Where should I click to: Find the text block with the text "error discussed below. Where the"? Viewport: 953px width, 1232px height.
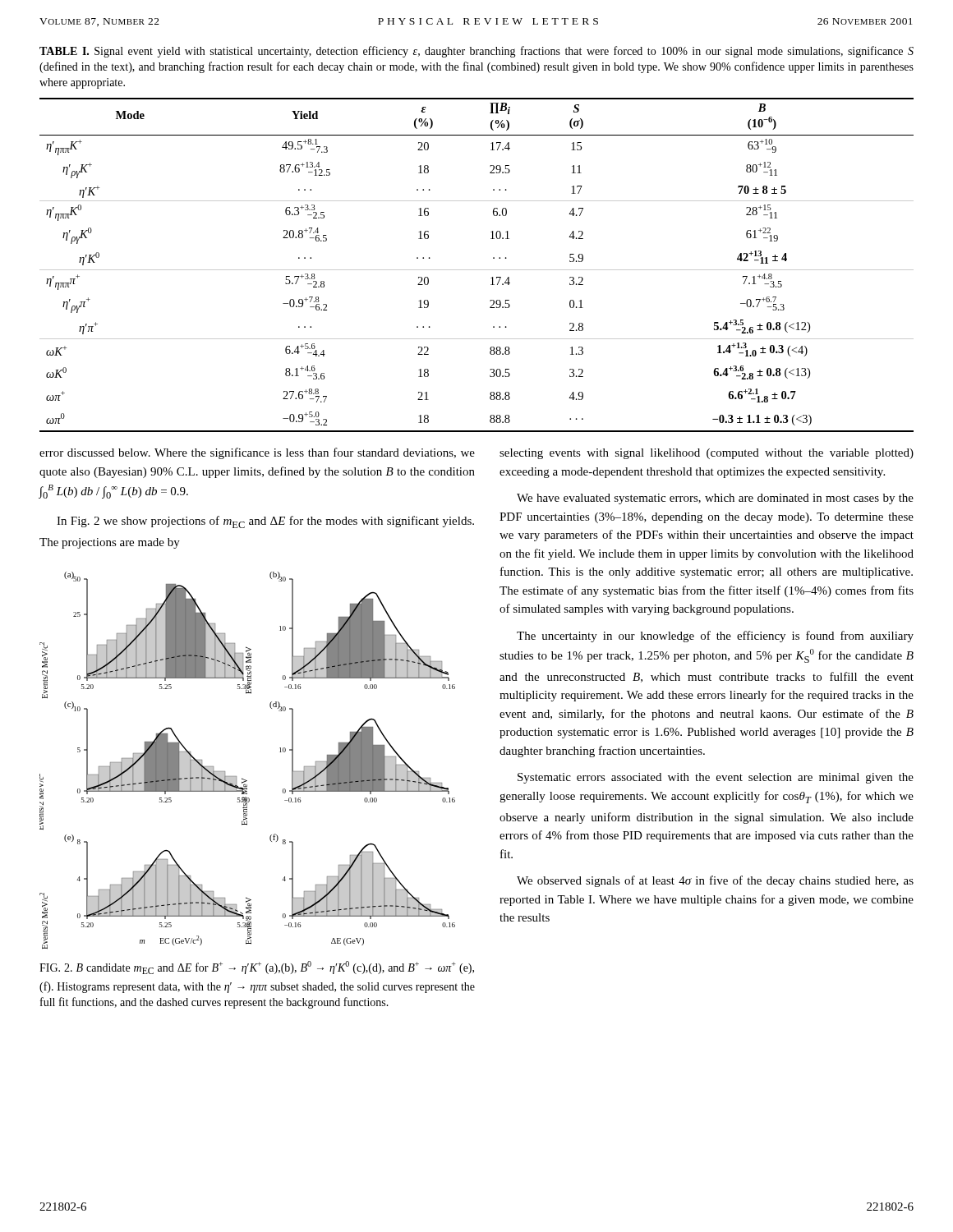[257, 453]
